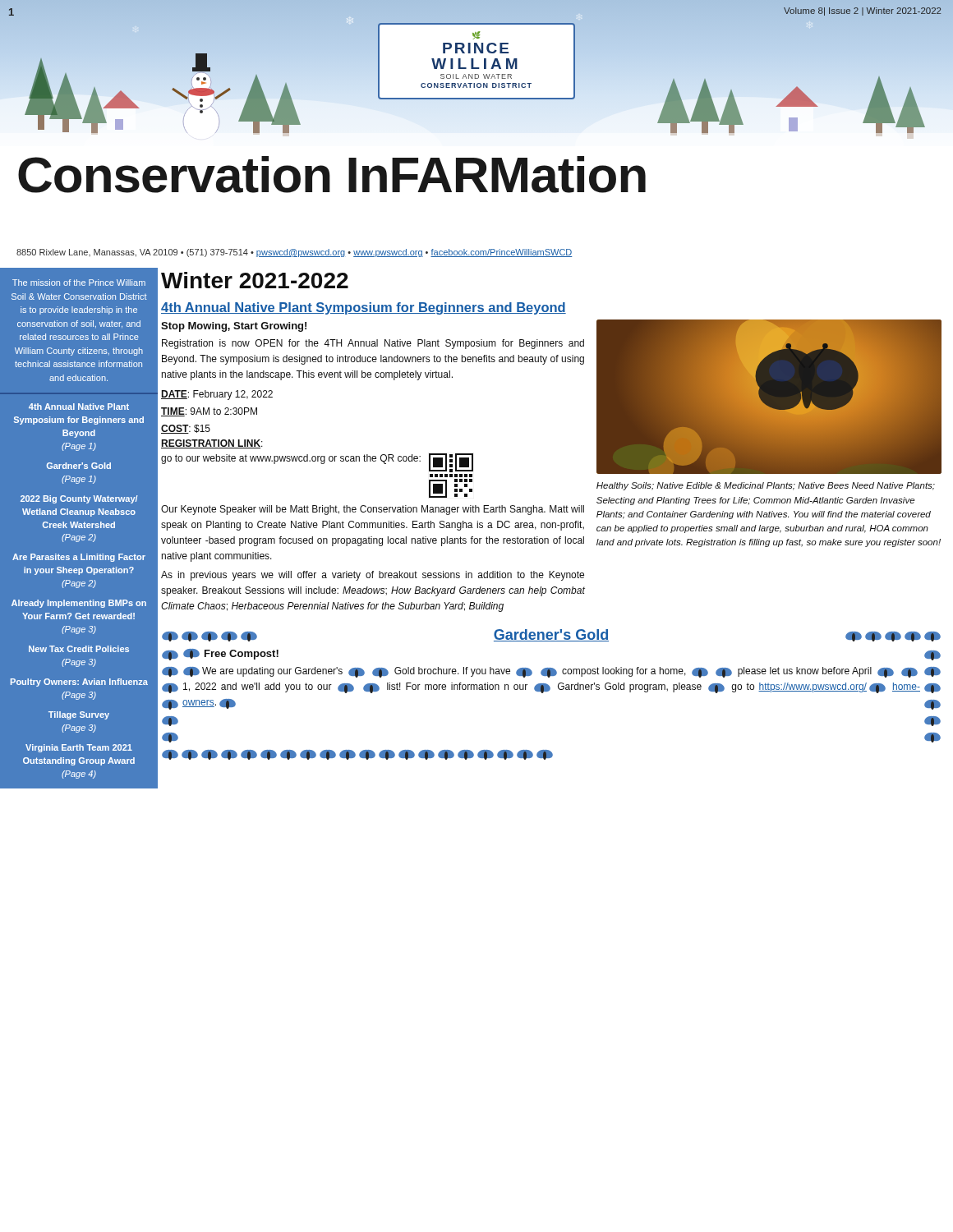Viewport: 953px width, 1232px height.
Task: Find the block starting "The mission of the Prince William Soil"
Action: [79, 330]
